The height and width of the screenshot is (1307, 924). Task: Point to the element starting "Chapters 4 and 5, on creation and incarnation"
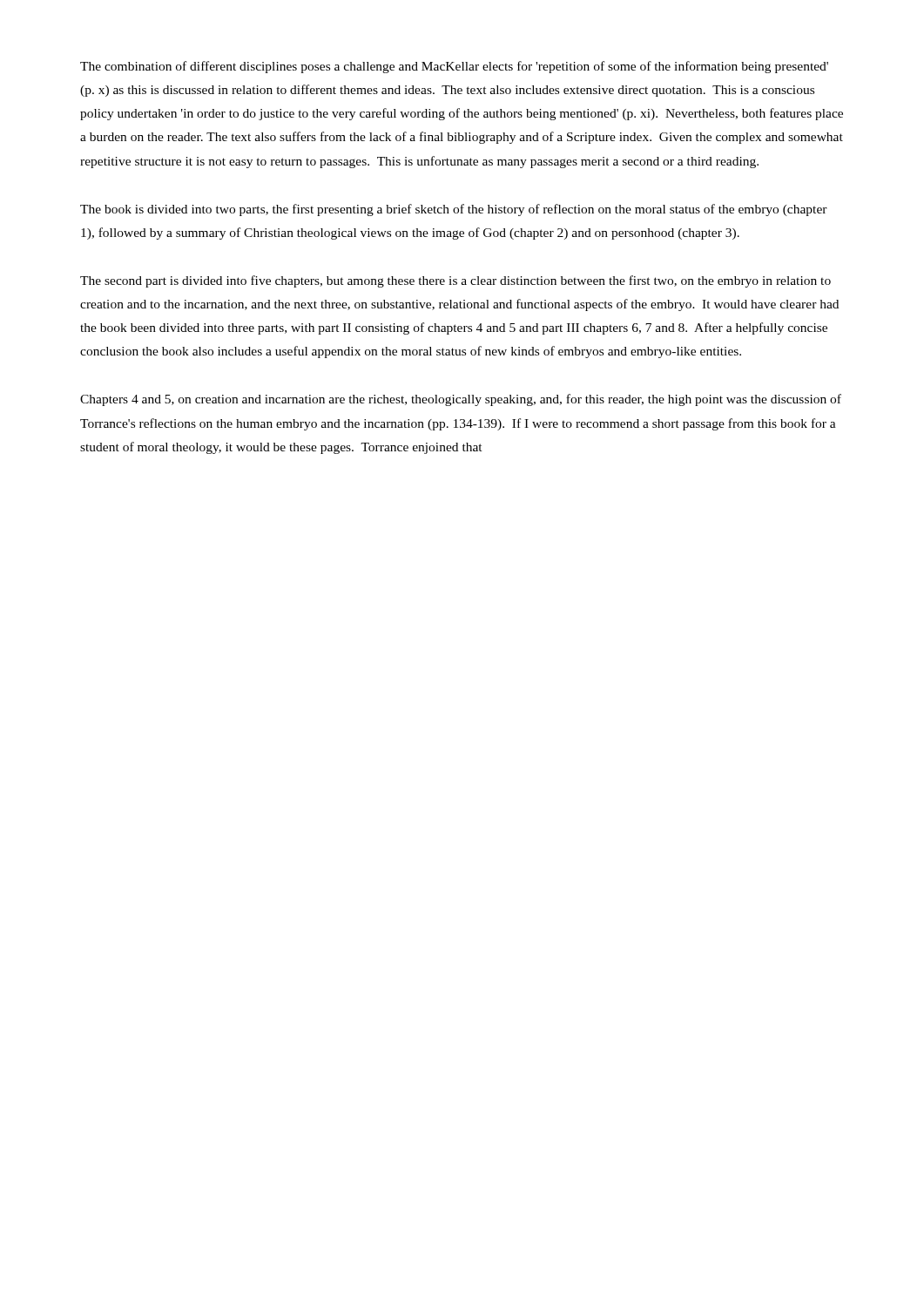click(x=461, y=423)
